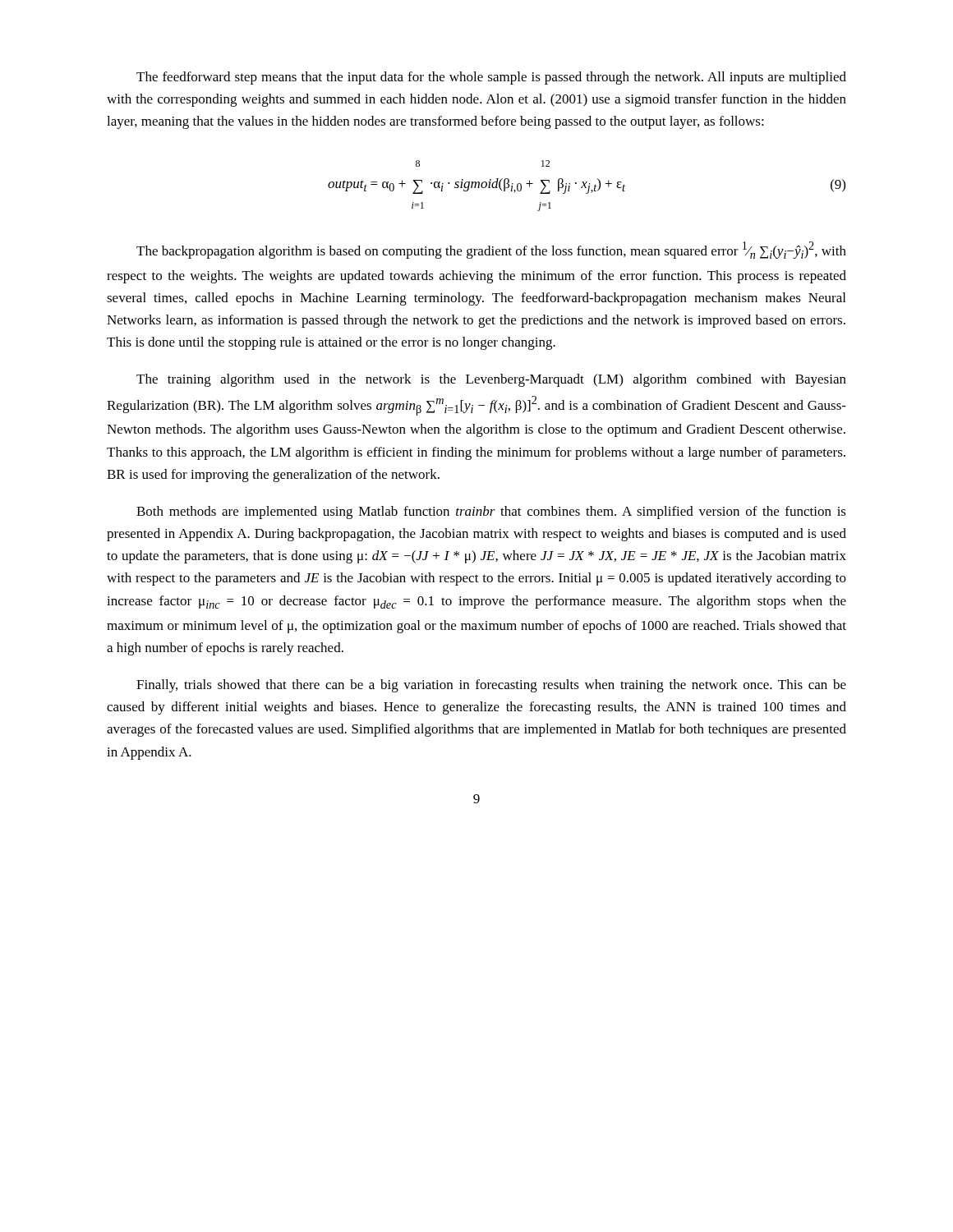Find the block on this page that starts "The backpropagation algorithm is based"
Screen dimensions: 1232x953
click(x=476, y=295)
